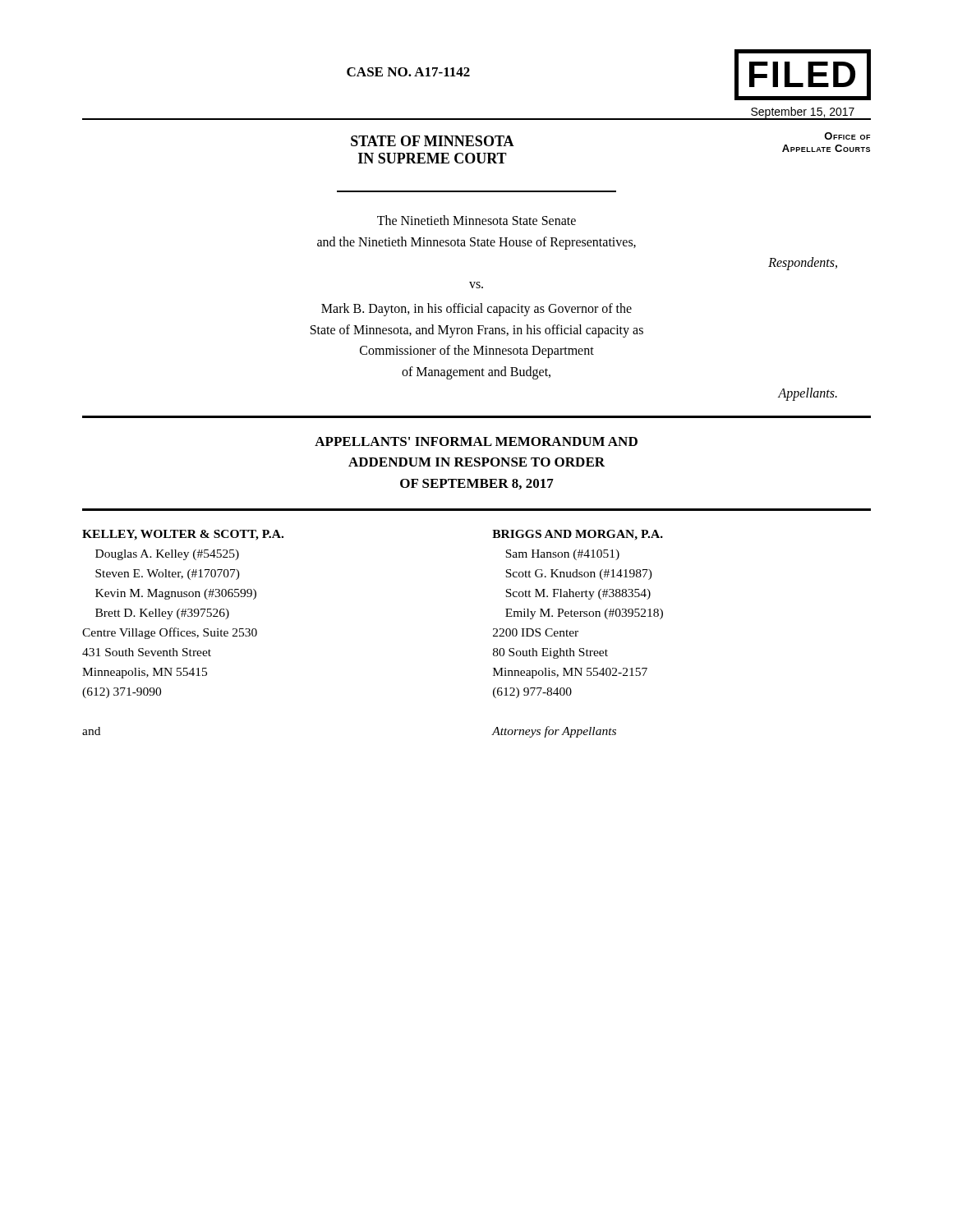This screenshot has width=953, height=1232.
Task: Click on the text block starting "APPELLANTS' INFORMAL MEMORANDUM AND"
Action: [x=476, y=462]
